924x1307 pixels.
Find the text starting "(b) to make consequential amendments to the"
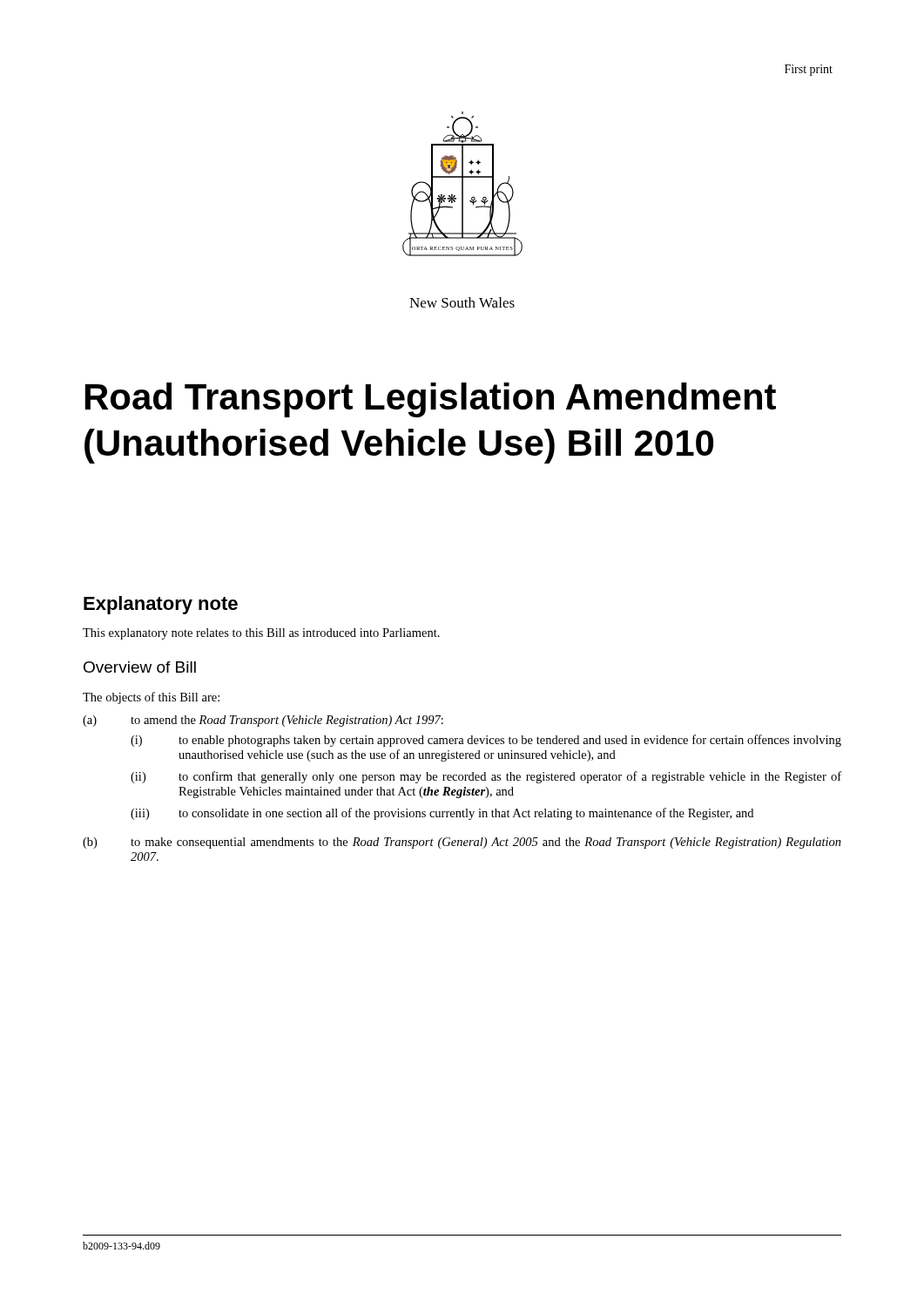coord(462,850)
